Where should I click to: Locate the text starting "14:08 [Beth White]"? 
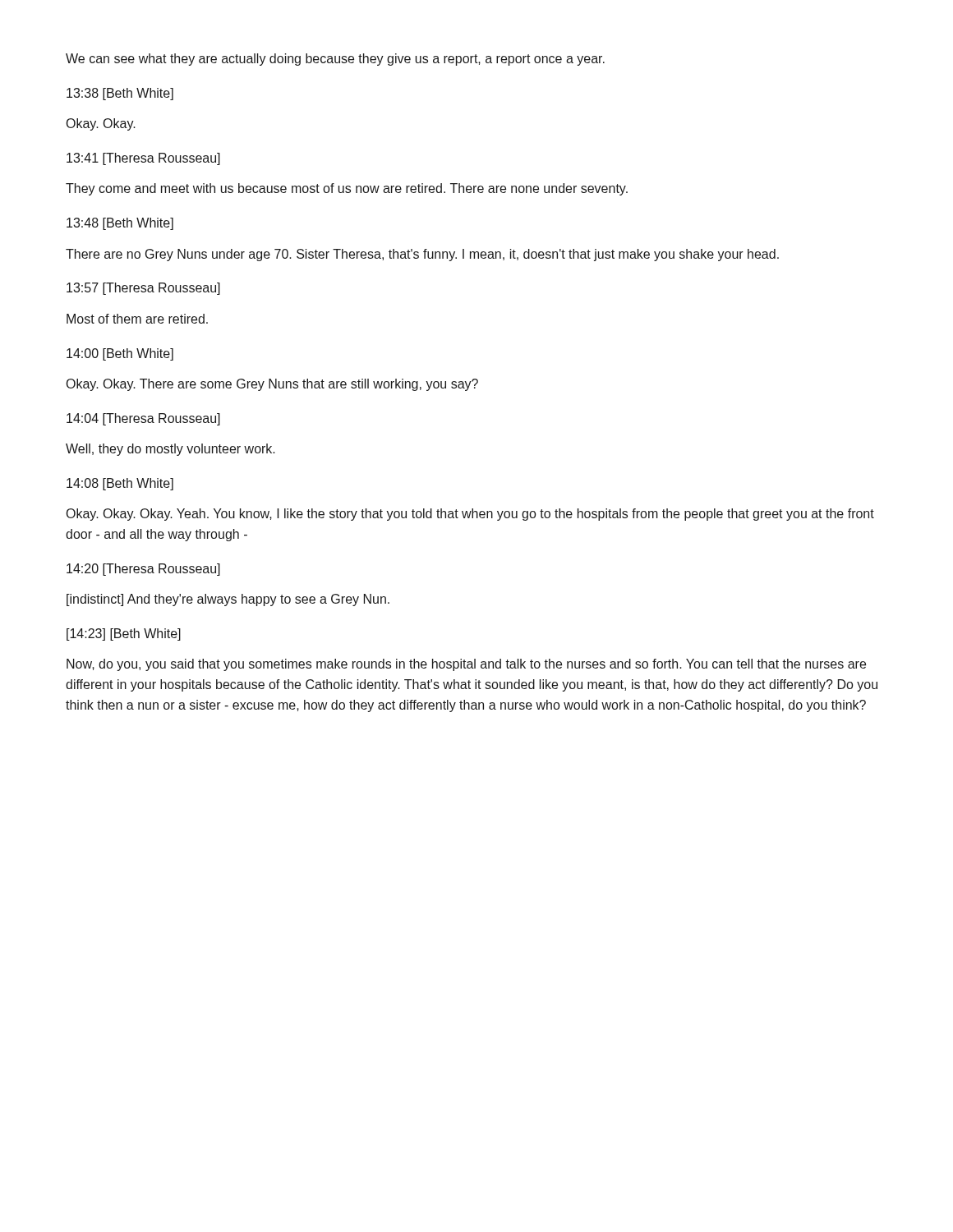point(120,483)
